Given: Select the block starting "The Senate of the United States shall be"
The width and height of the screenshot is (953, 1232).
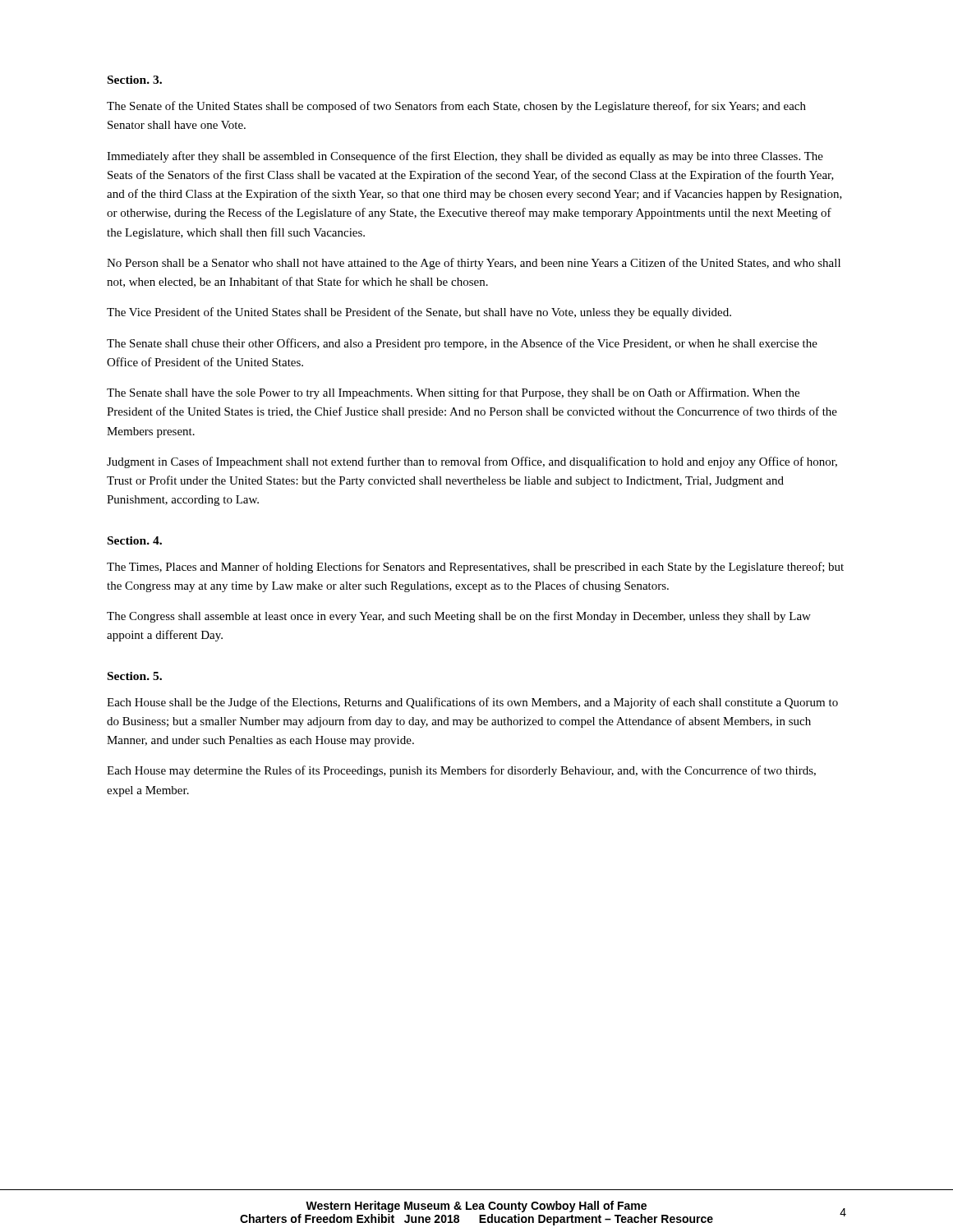Looking at the screenshot, I should [x=456, y=116].
